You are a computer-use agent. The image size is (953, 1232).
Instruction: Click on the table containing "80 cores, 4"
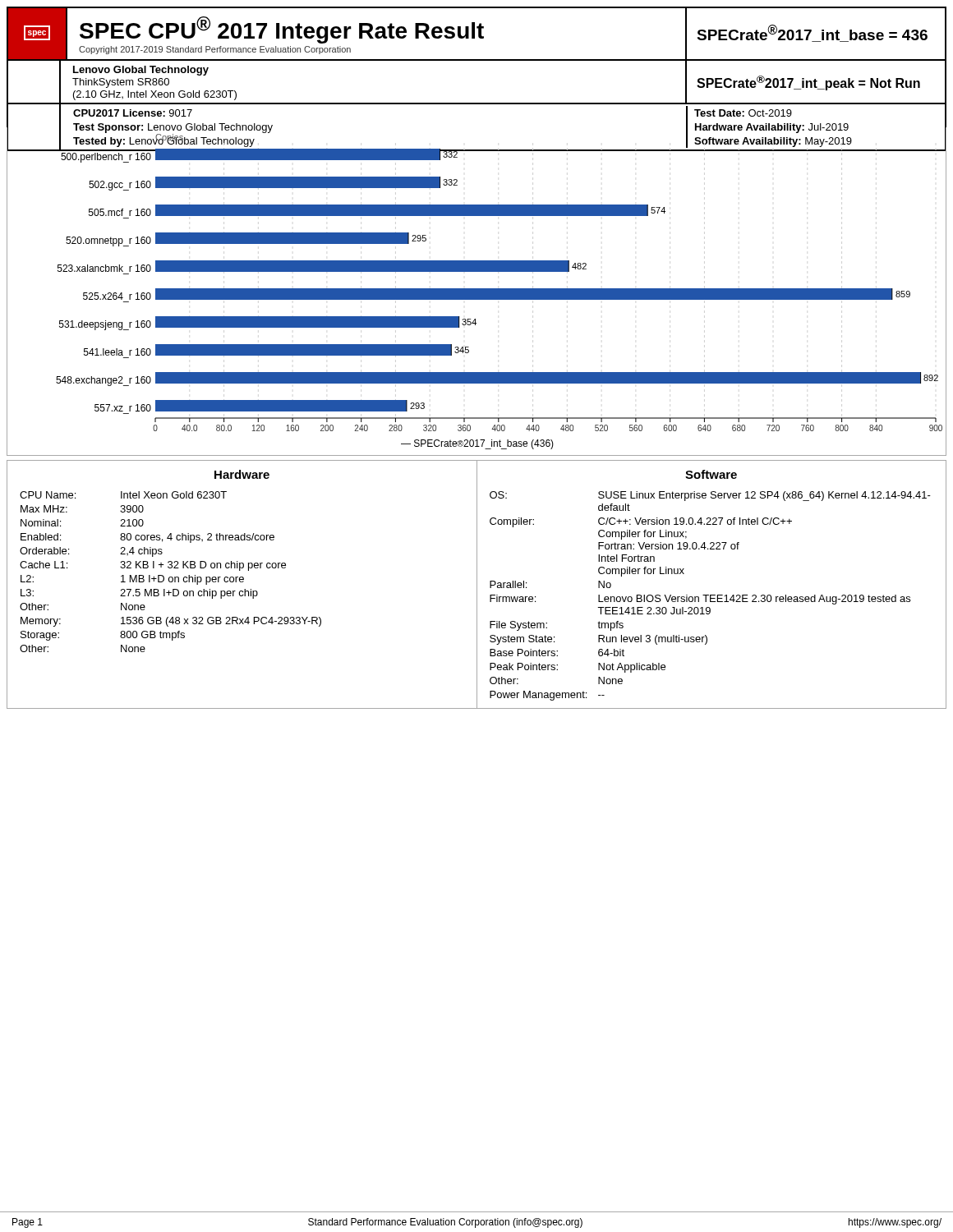coord(476,584)
